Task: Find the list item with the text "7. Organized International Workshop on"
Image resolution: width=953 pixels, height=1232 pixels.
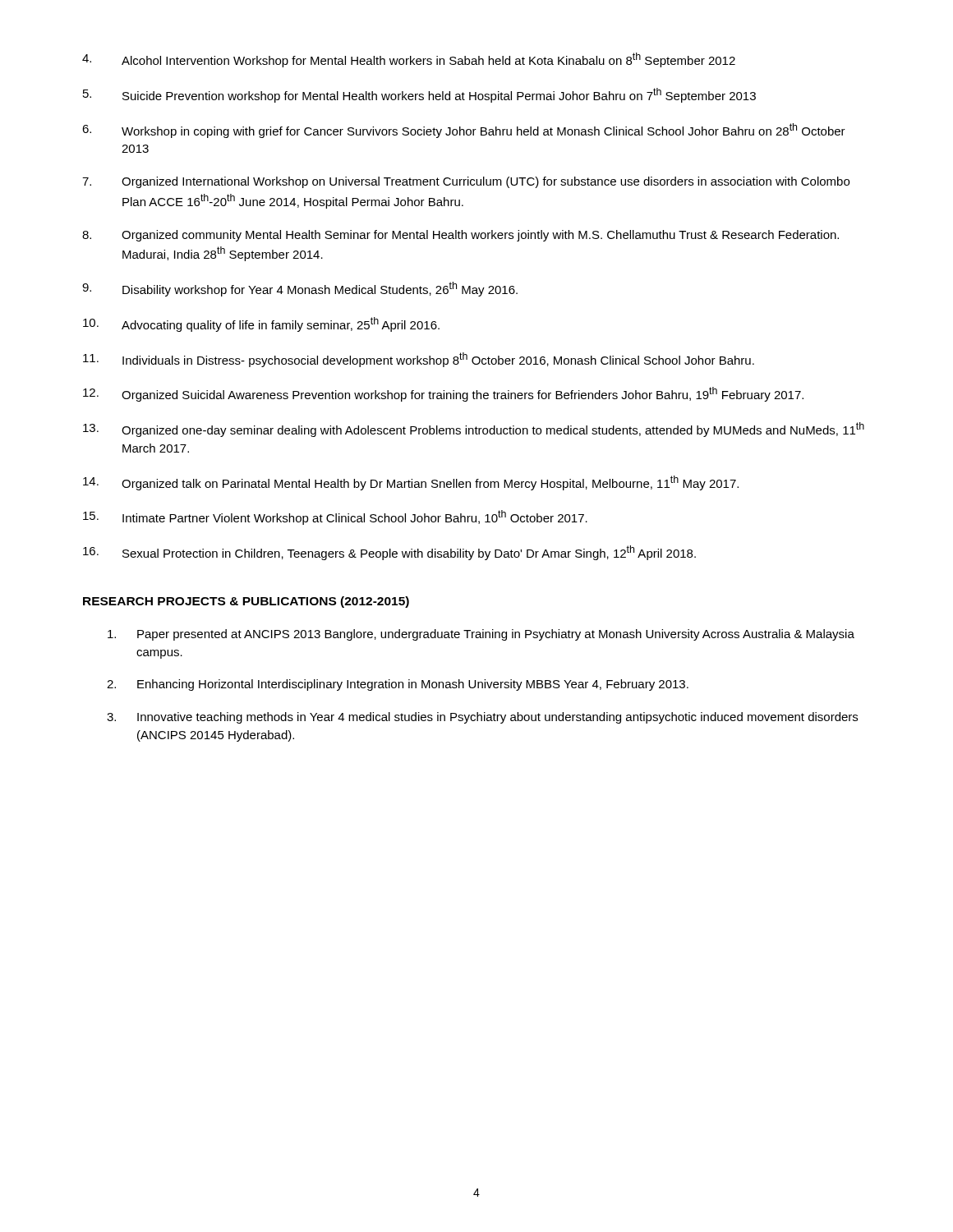Action: (476, 192)
